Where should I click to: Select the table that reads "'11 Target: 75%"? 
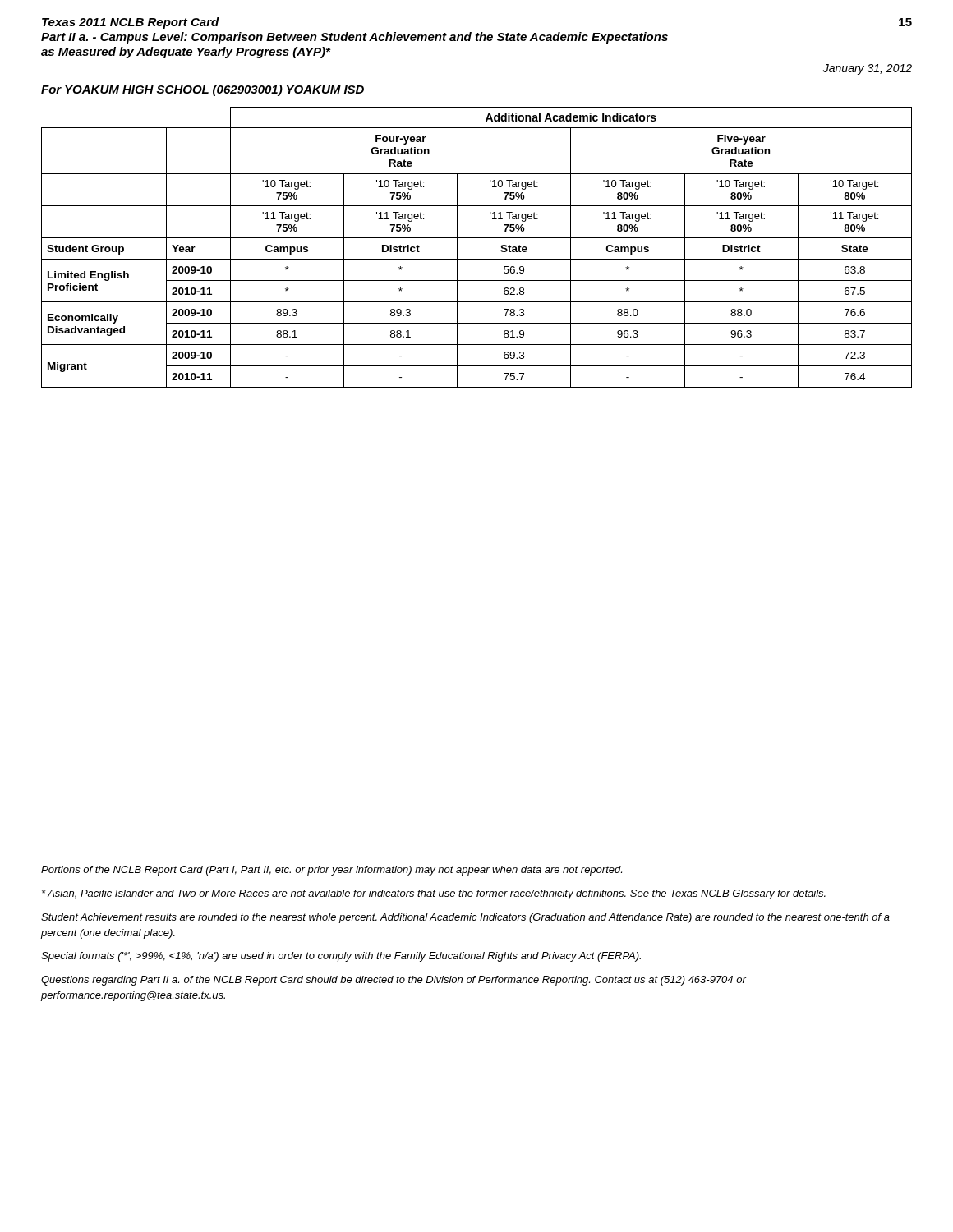coord(476,247)
